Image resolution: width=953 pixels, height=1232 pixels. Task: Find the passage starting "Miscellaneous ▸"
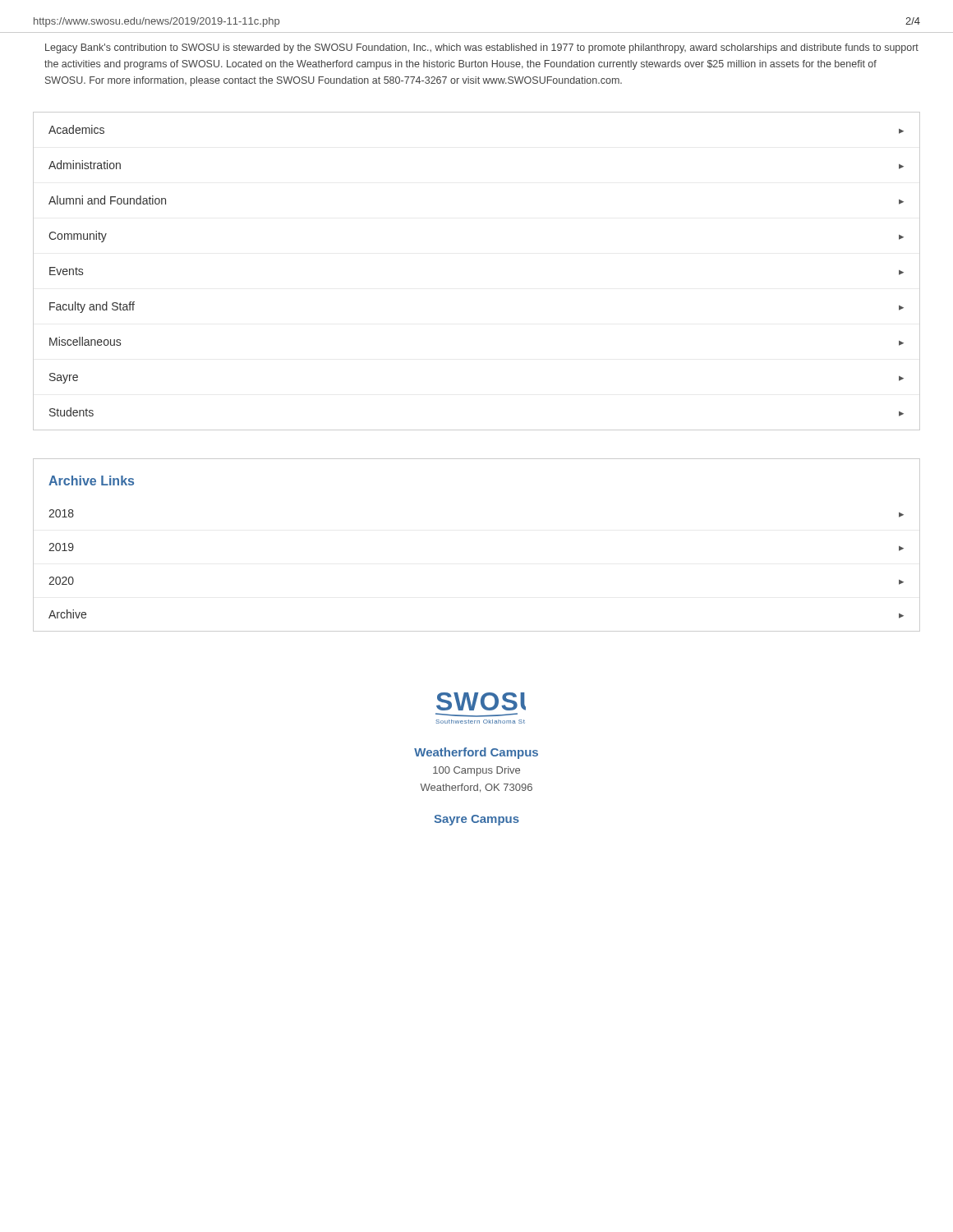(82, 341)
